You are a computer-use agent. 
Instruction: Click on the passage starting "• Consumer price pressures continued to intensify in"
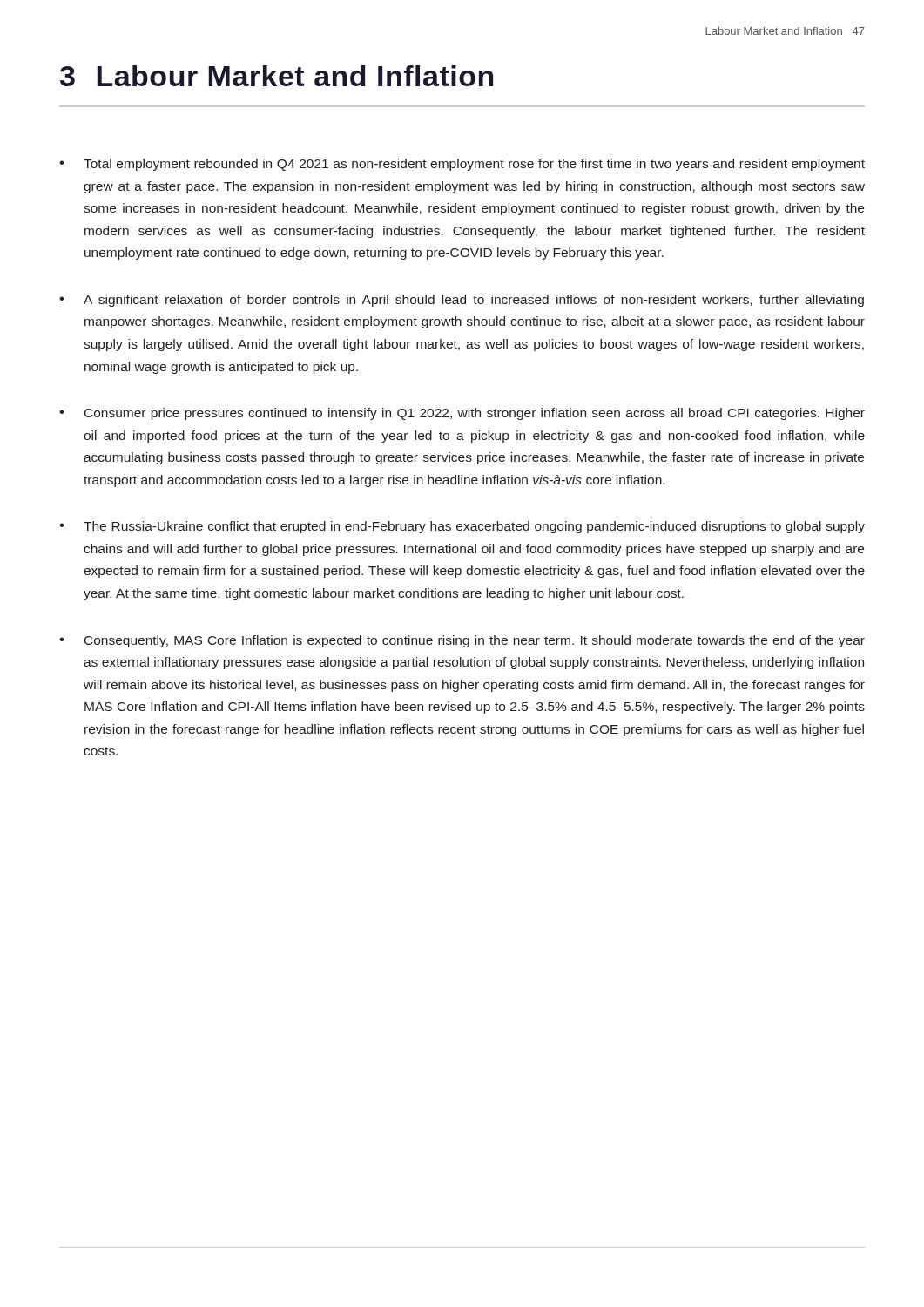pyautogui.click(x=462, y=446)
